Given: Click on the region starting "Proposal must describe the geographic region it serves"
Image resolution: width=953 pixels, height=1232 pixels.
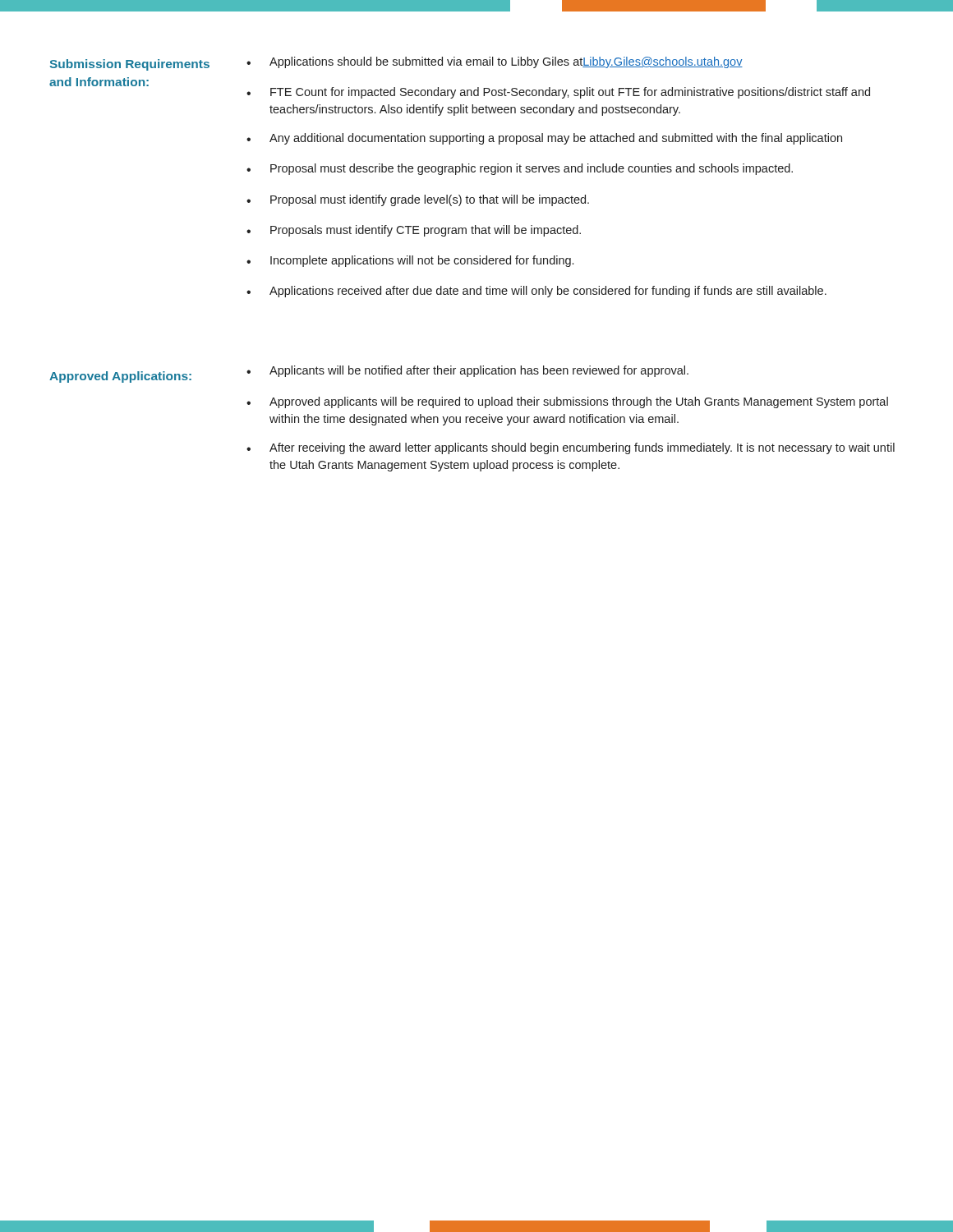Looking at the screenshot, I should point(532,169).
